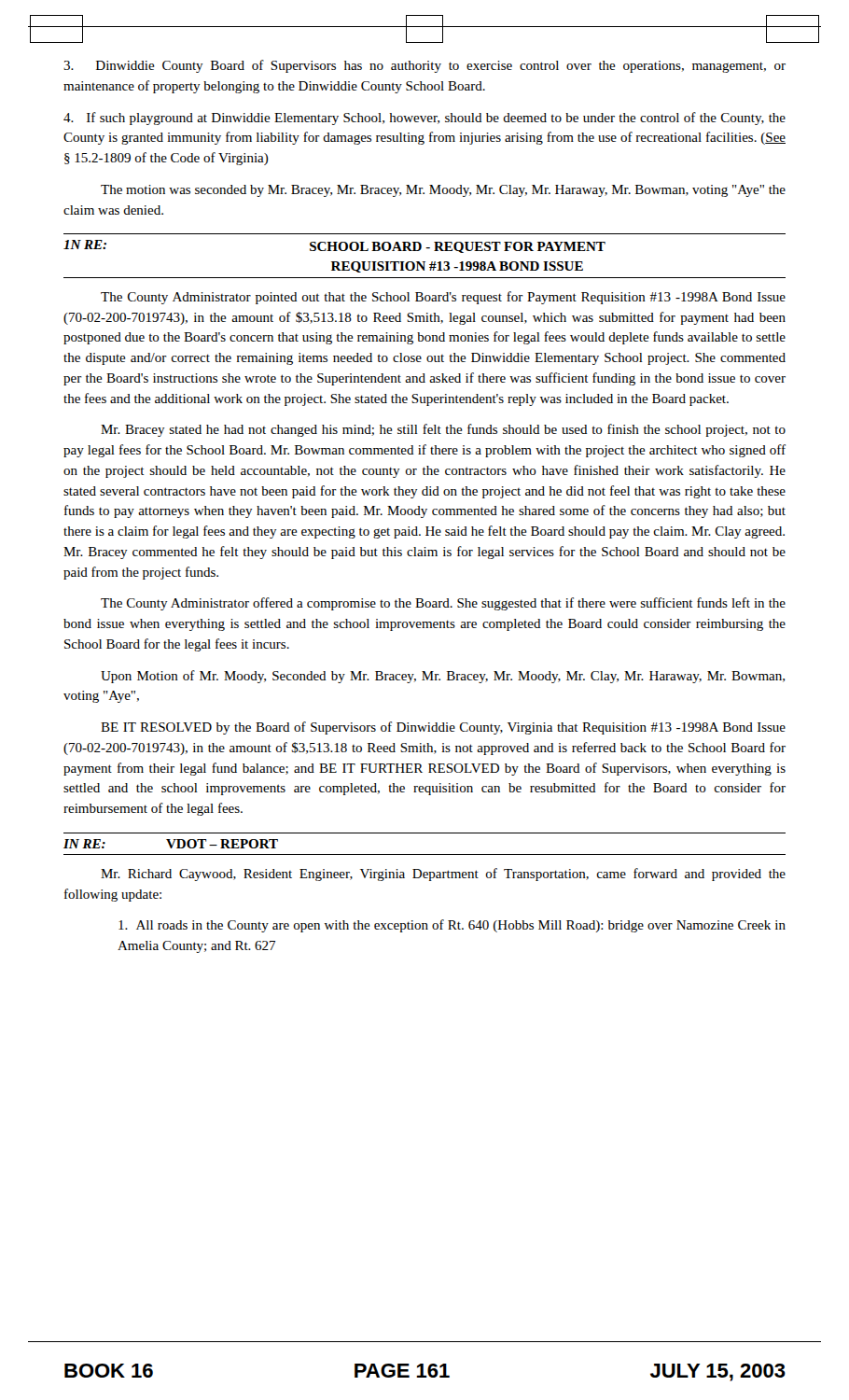Where is the passage that starts "All roads in"?
The height and width of the screenshot is (1400, 849).
452,935
